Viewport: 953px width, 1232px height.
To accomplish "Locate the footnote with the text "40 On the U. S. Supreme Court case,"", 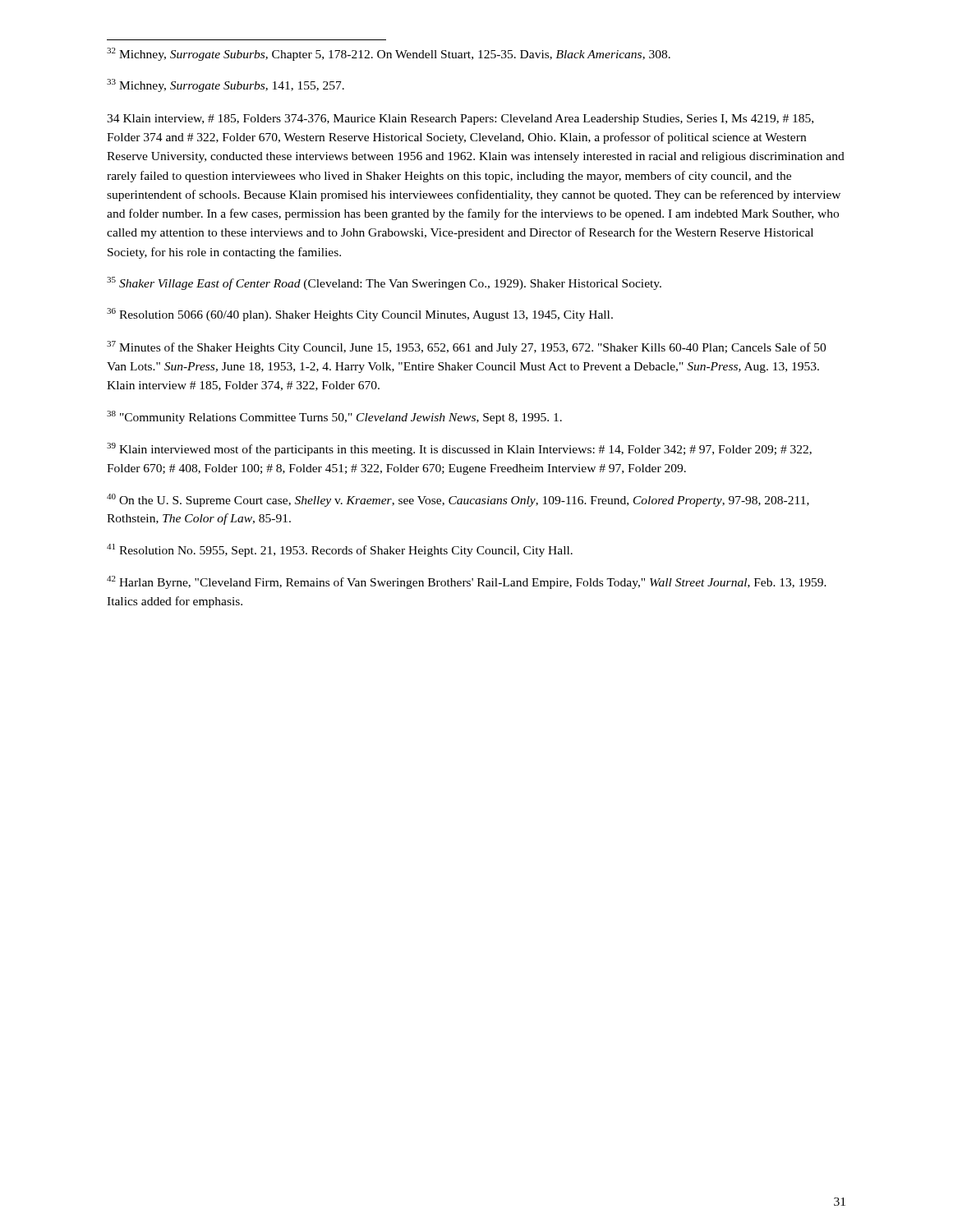I will pyautogui.click(x=458, y=508).
